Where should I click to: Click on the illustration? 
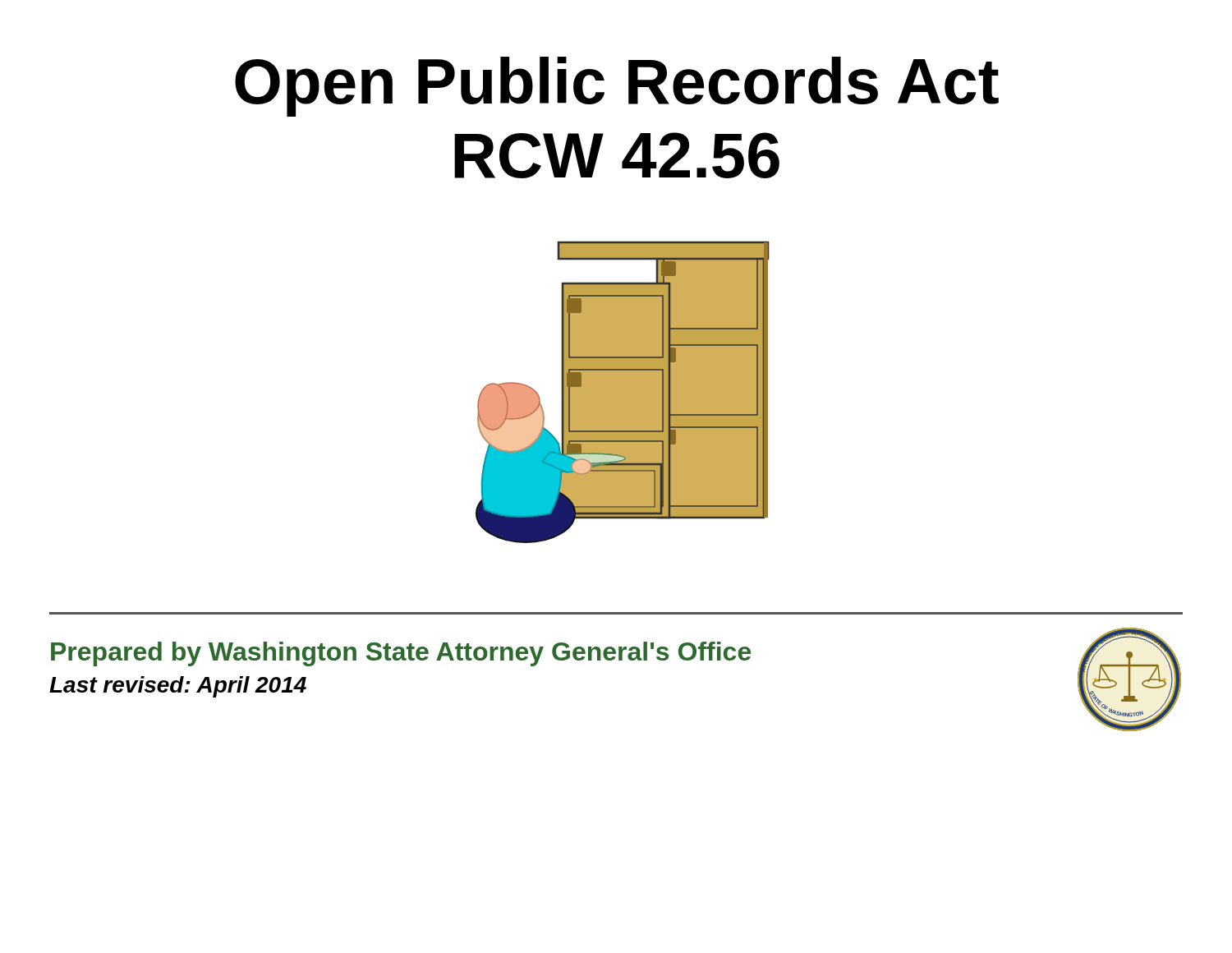(616, 394)
